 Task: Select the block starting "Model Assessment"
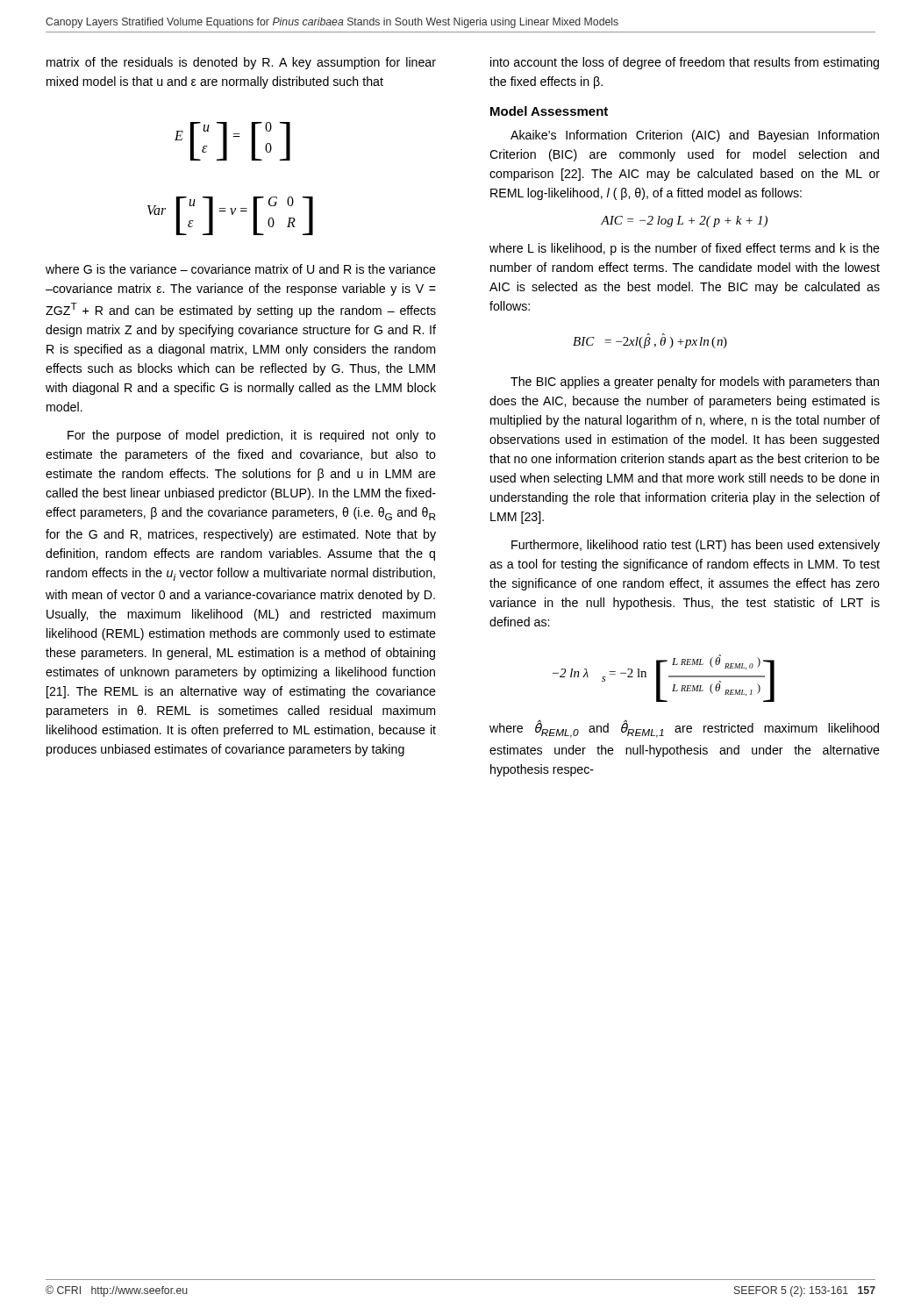tap(549, 111)
